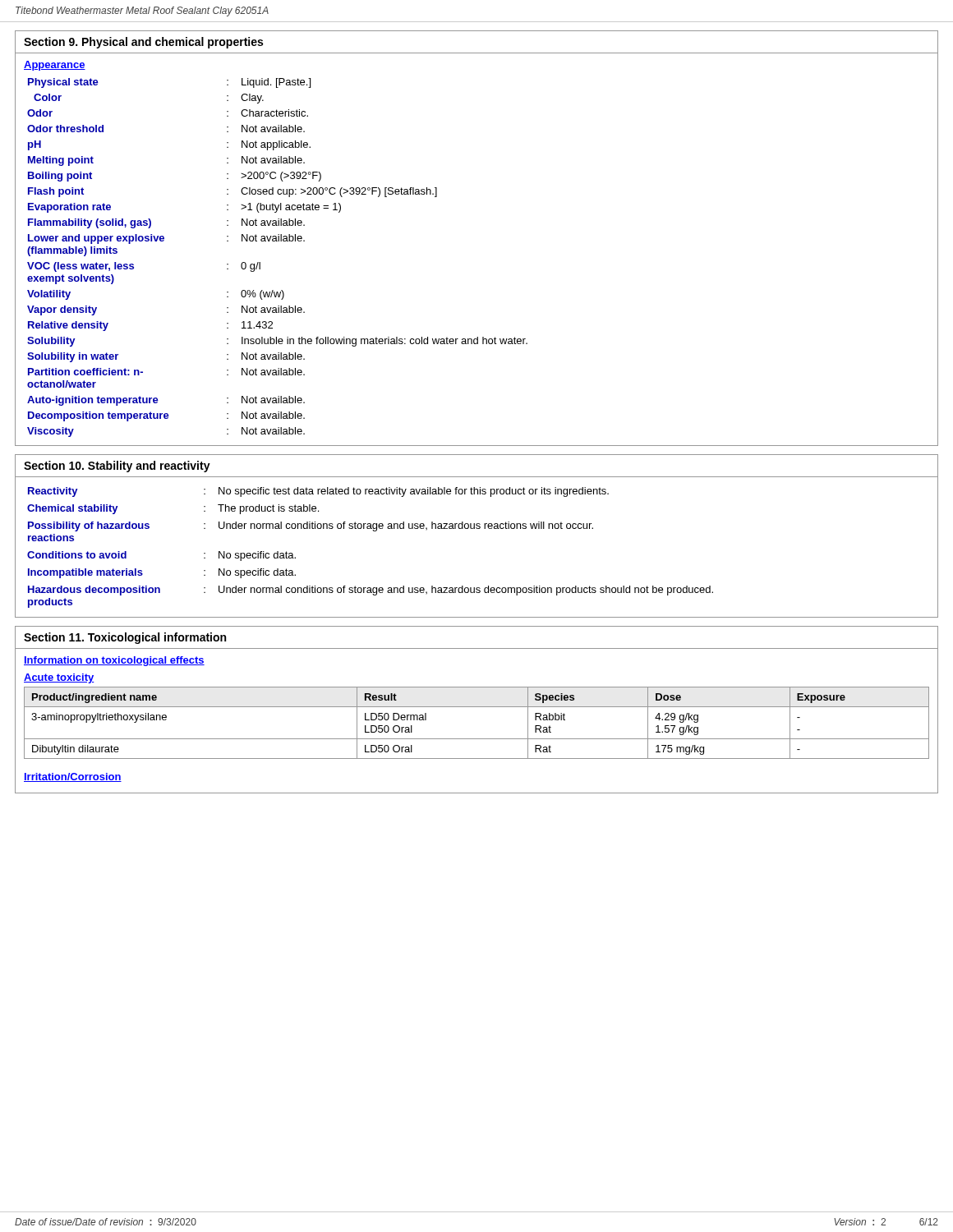Click on the block starting "Incompatible materials : No specific data."
The height and width of the screenshot is (1232, 953).
coord(85,573)
